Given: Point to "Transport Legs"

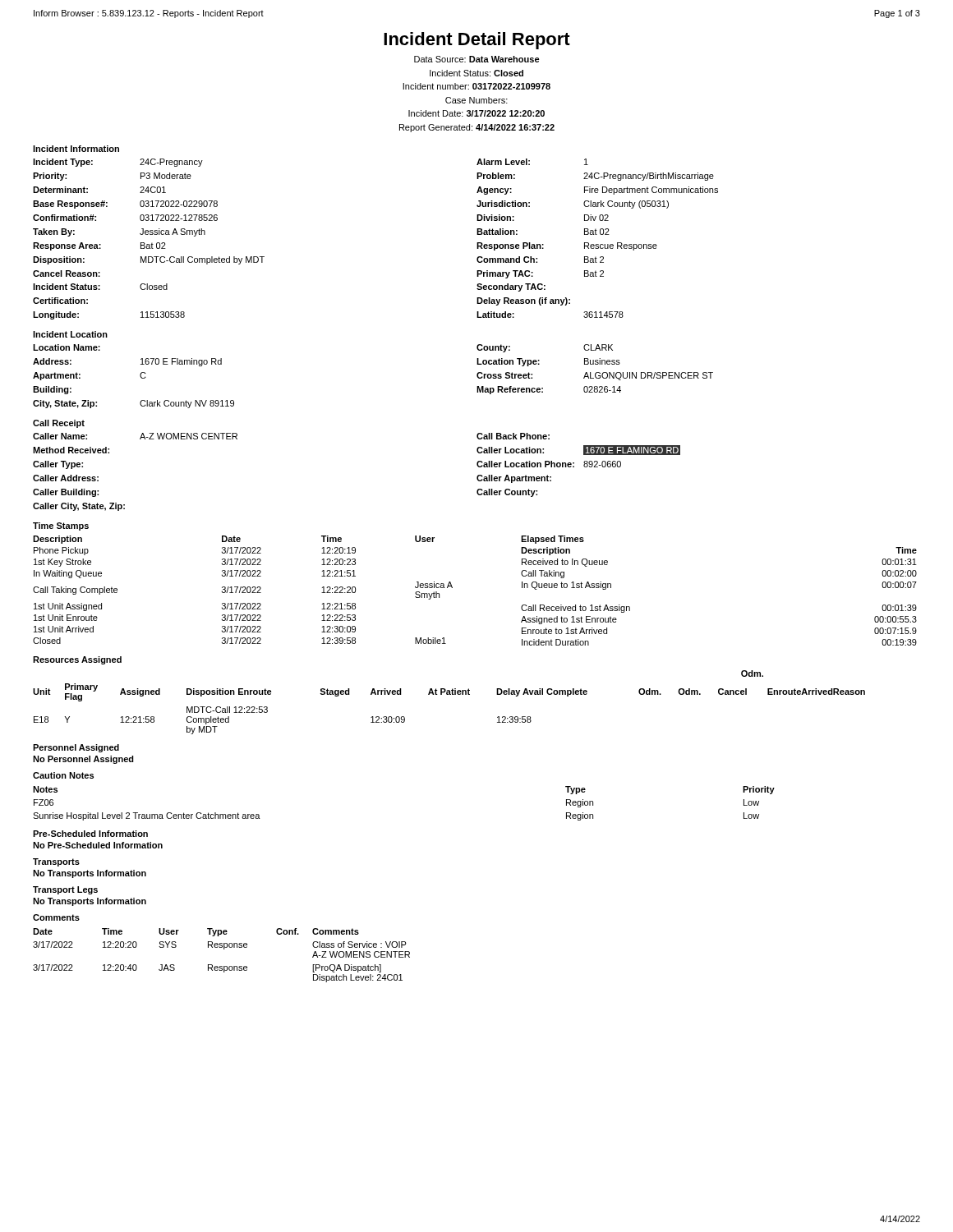Looking at the screenshot, I should point(66,889).
